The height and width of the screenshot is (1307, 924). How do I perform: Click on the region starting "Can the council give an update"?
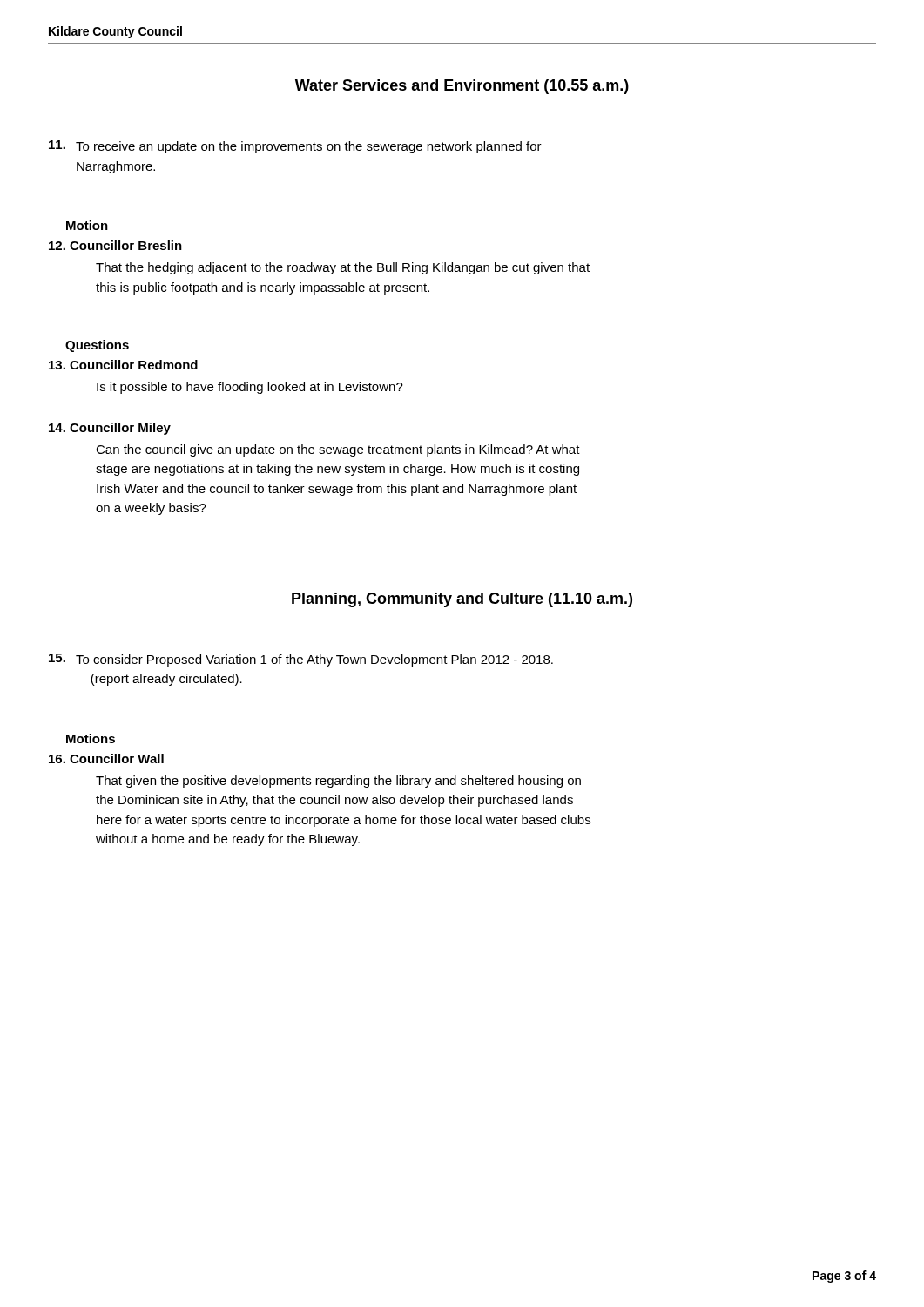(x=338, y=478)
